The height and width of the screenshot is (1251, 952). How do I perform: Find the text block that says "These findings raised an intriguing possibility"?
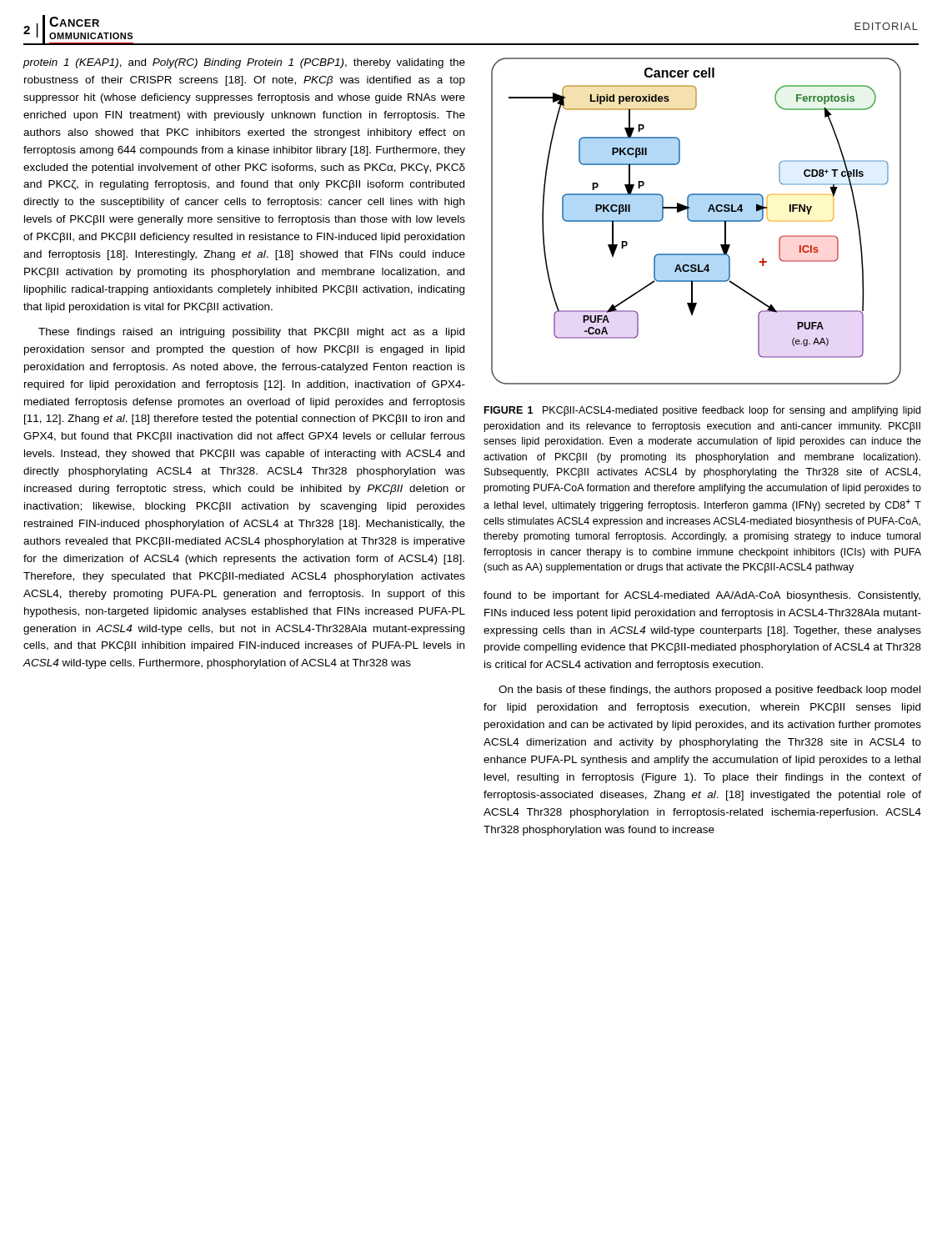244,498
